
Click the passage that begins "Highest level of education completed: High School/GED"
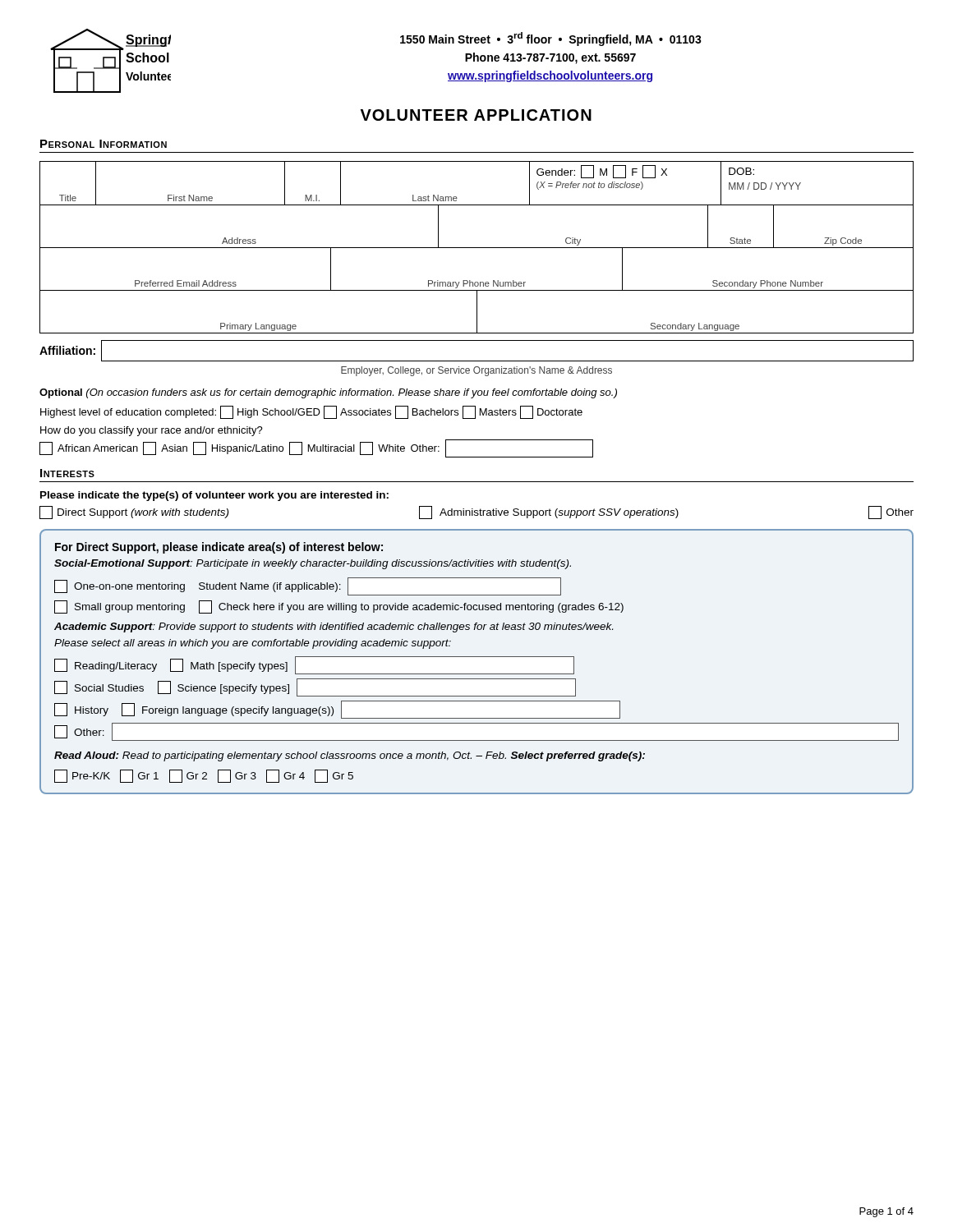coord(311,412)
